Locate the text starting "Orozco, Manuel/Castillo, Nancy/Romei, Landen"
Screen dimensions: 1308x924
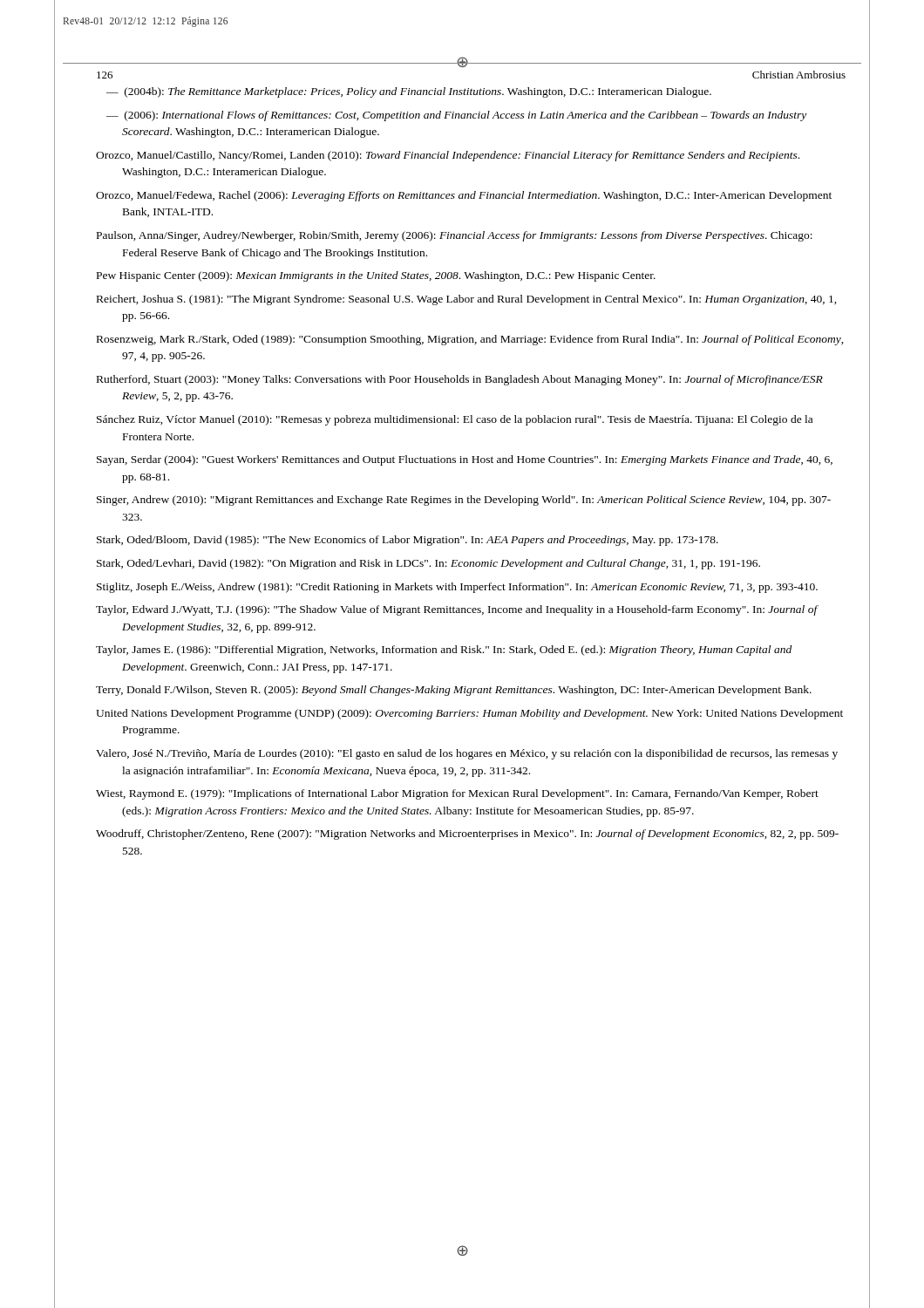[448, 163]
